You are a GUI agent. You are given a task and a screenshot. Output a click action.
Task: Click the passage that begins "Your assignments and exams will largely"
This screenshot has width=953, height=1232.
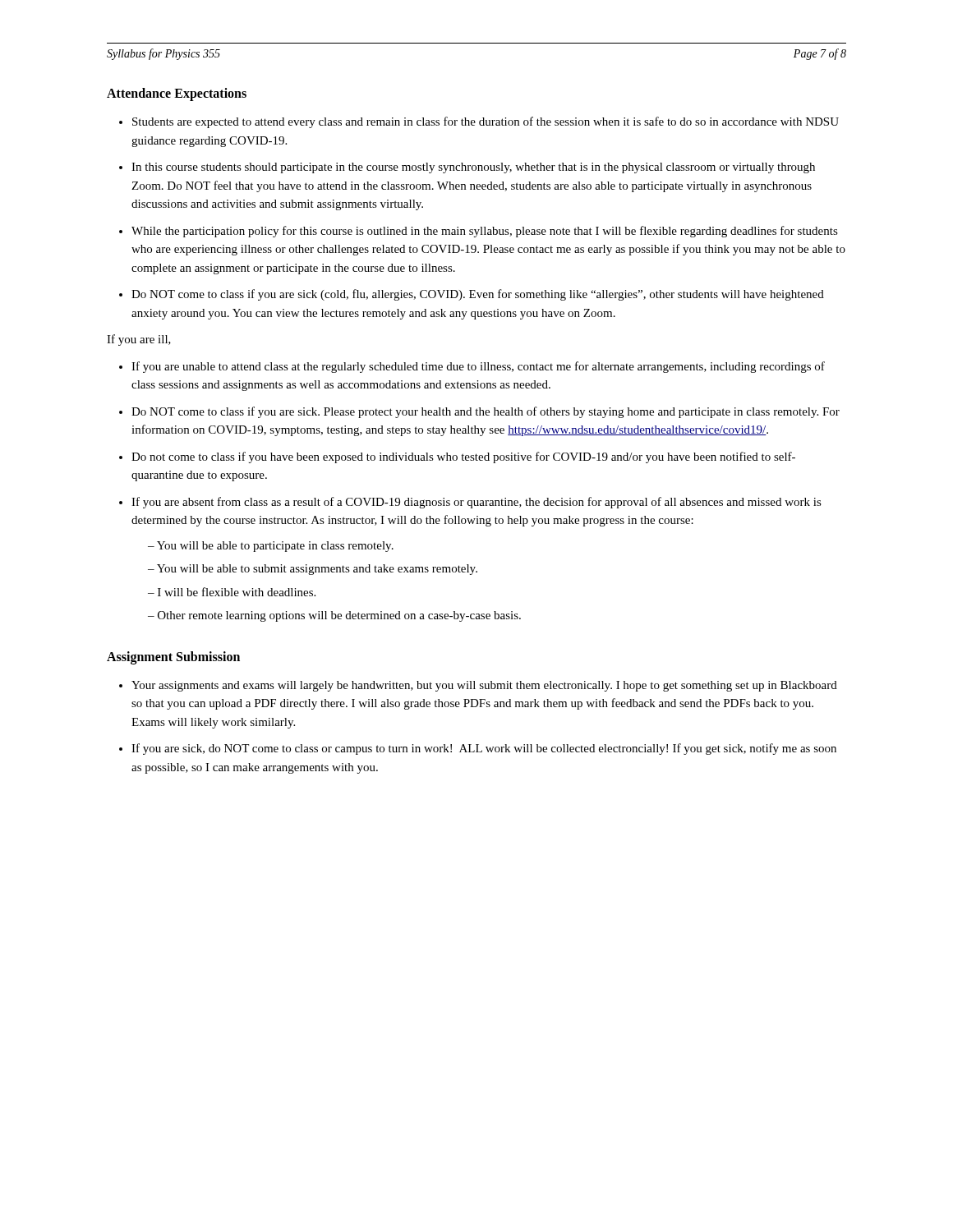pos(484,703)
